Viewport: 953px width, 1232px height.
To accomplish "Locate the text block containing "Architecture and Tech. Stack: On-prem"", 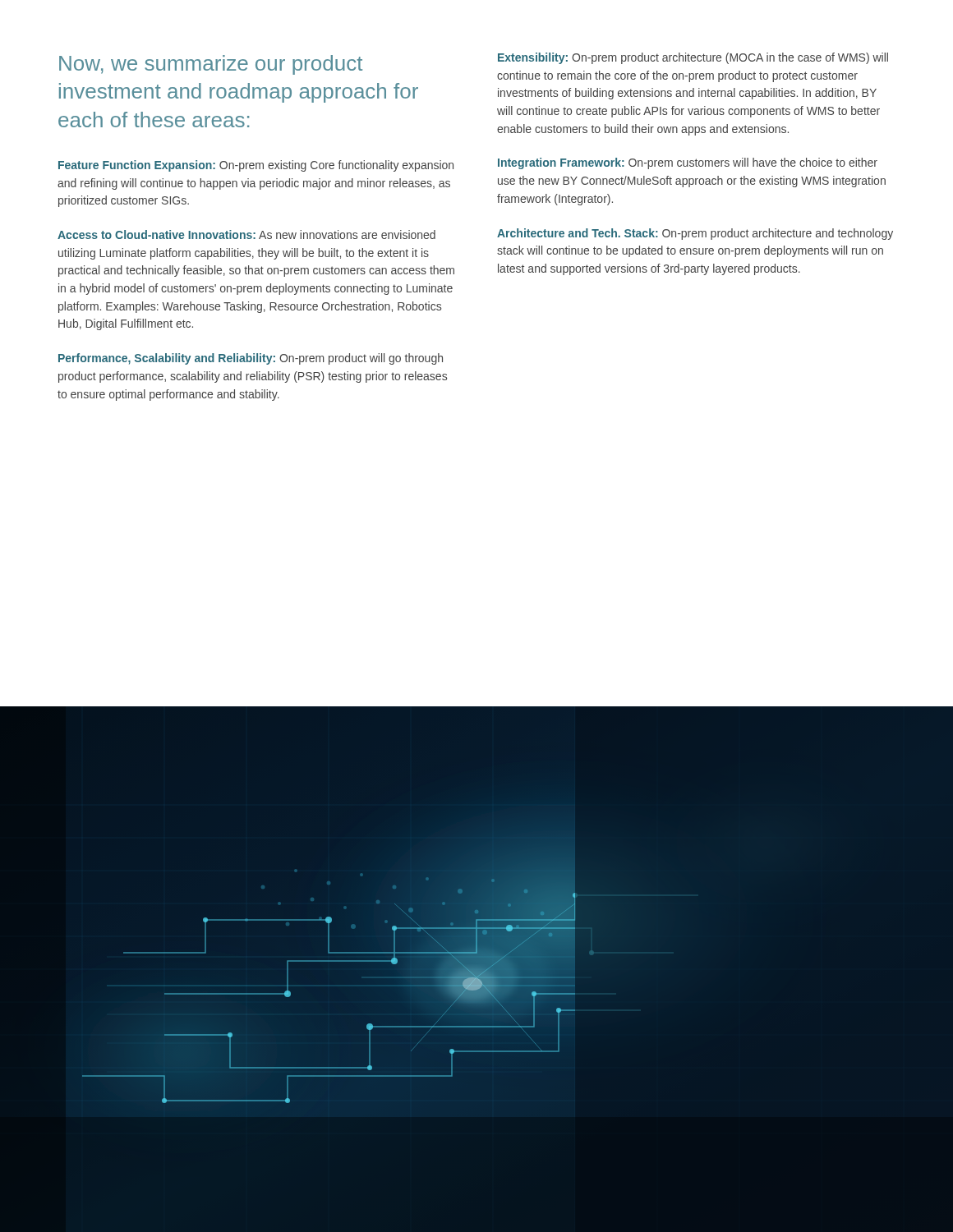I will pyautogui.click(x=695, y=251).
